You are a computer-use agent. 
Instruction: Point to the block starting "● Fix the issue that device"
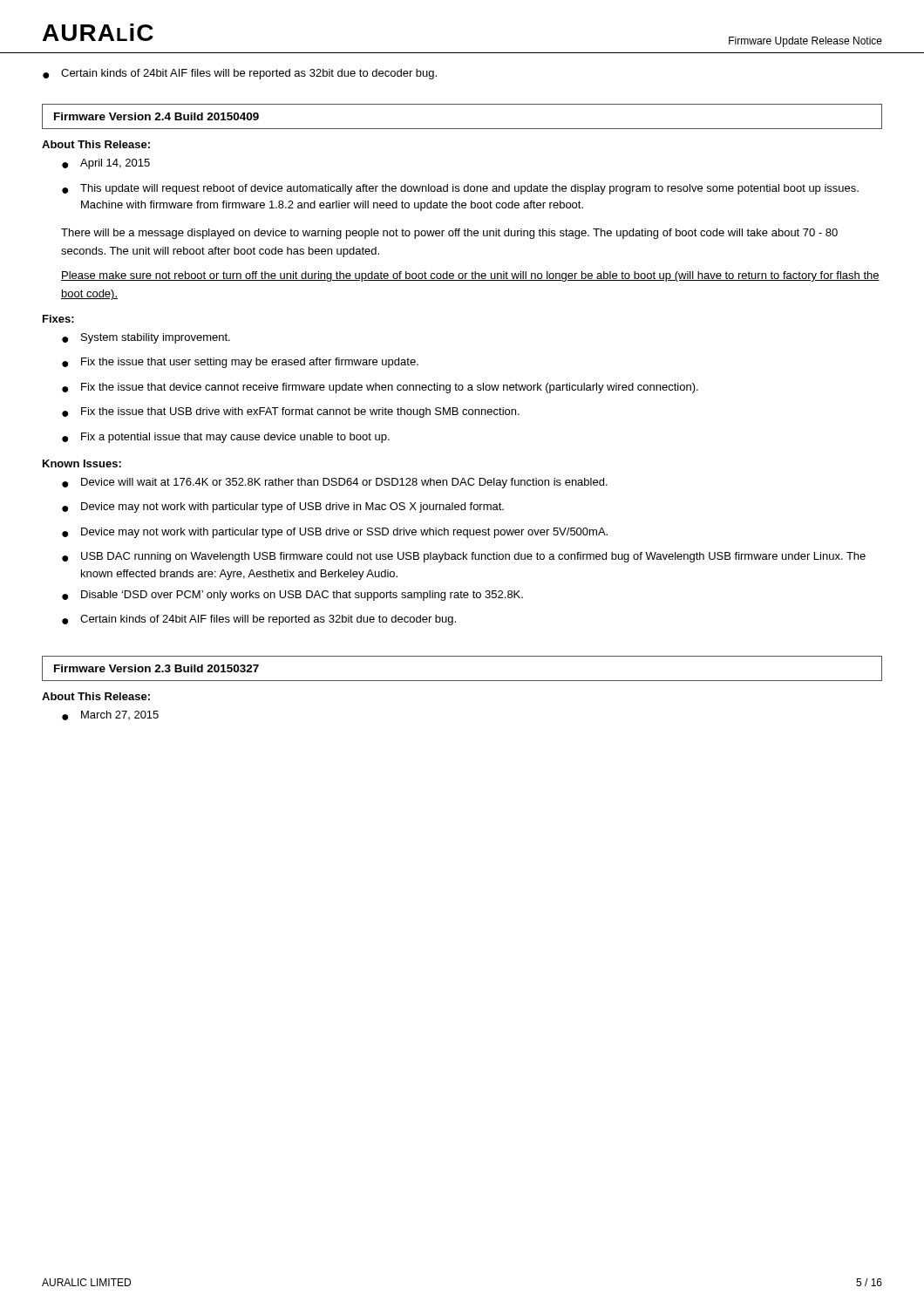pyautogui.click(x=472, y=388)
